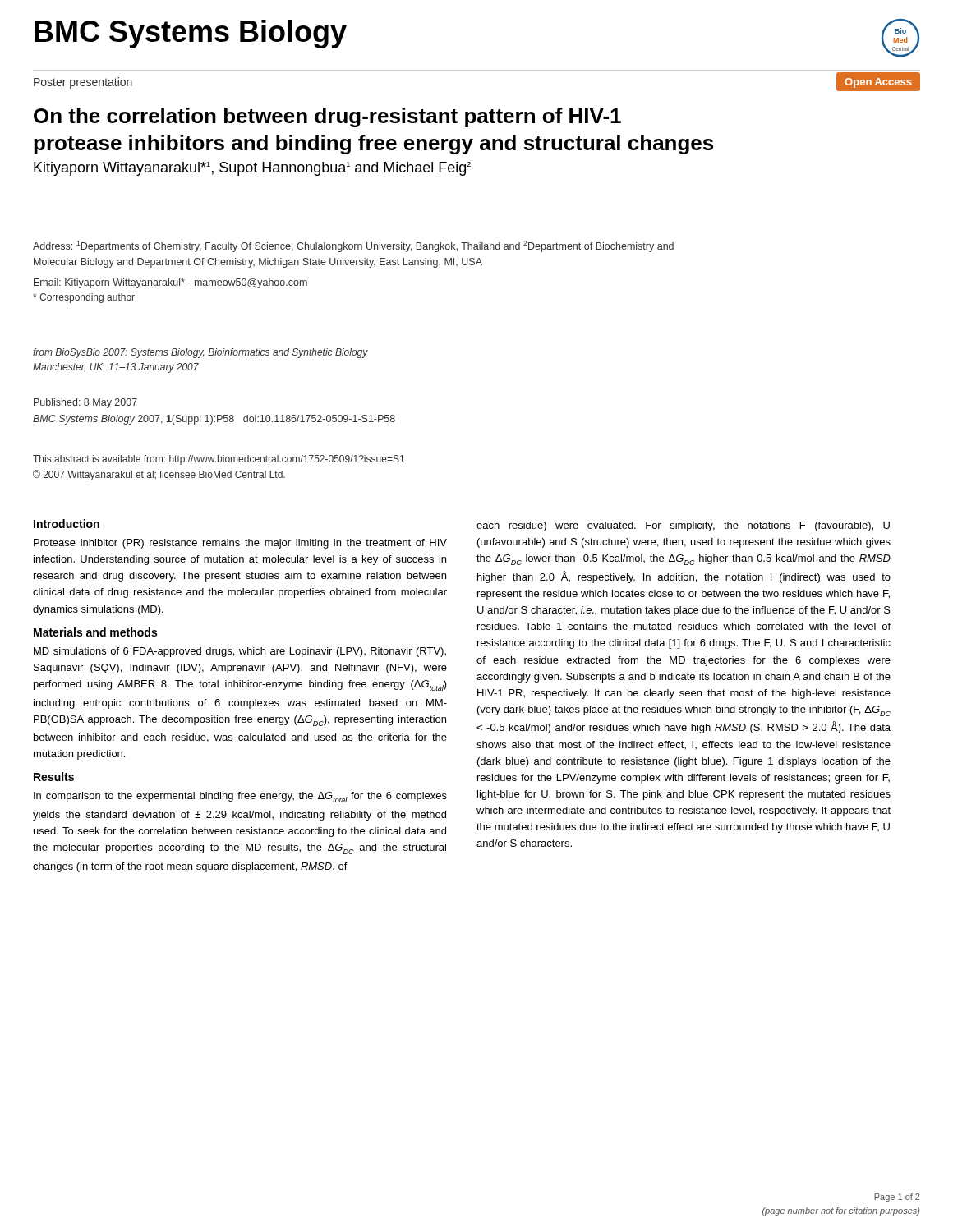
Task: Click on the text block containing "Protease inhibitor (PR) resistance remains the"
Action: click(x=240, y=576)
